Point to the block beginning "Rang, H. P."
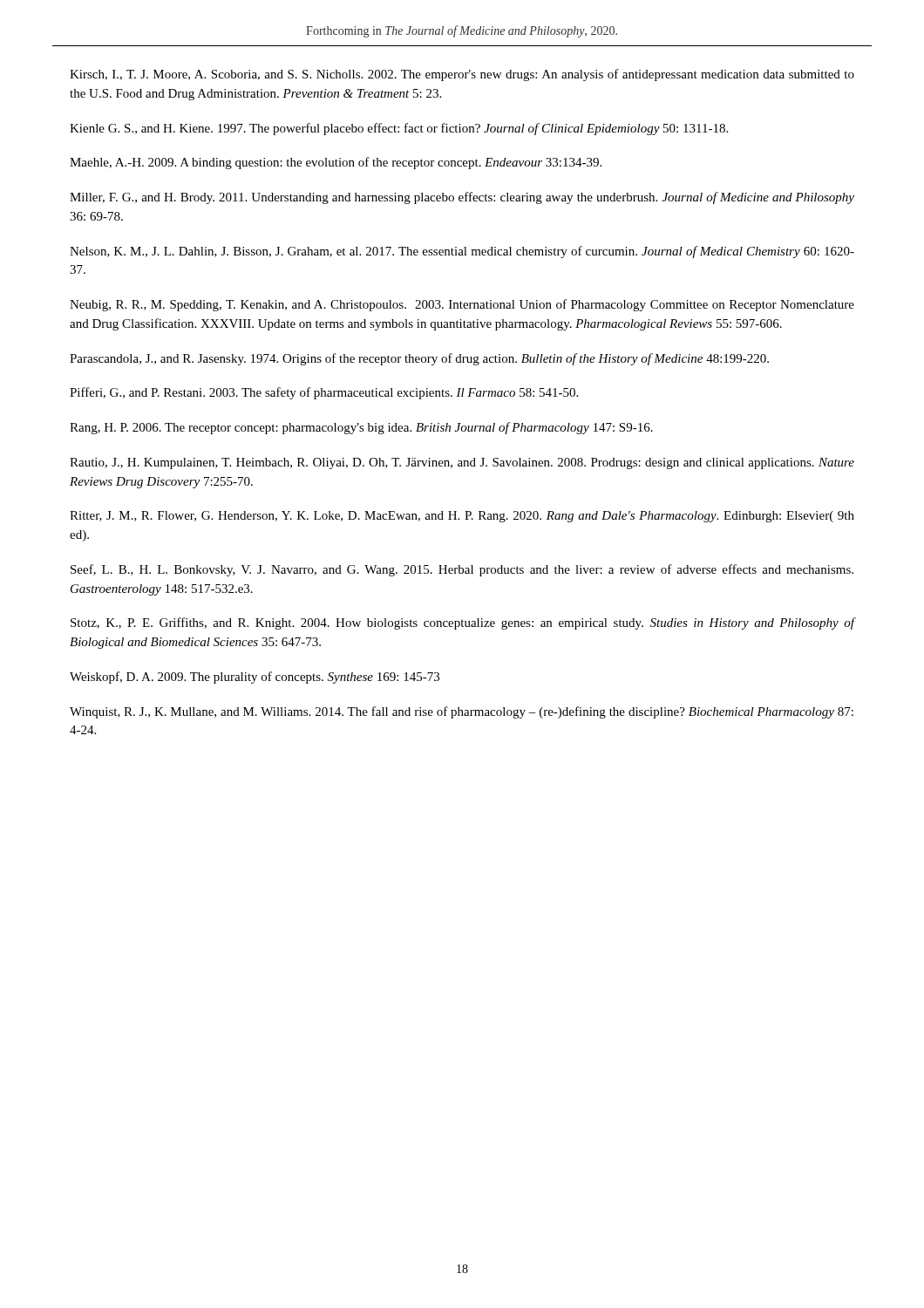The height and width of the screenshot is (1308, 924). tap(362, 427)
